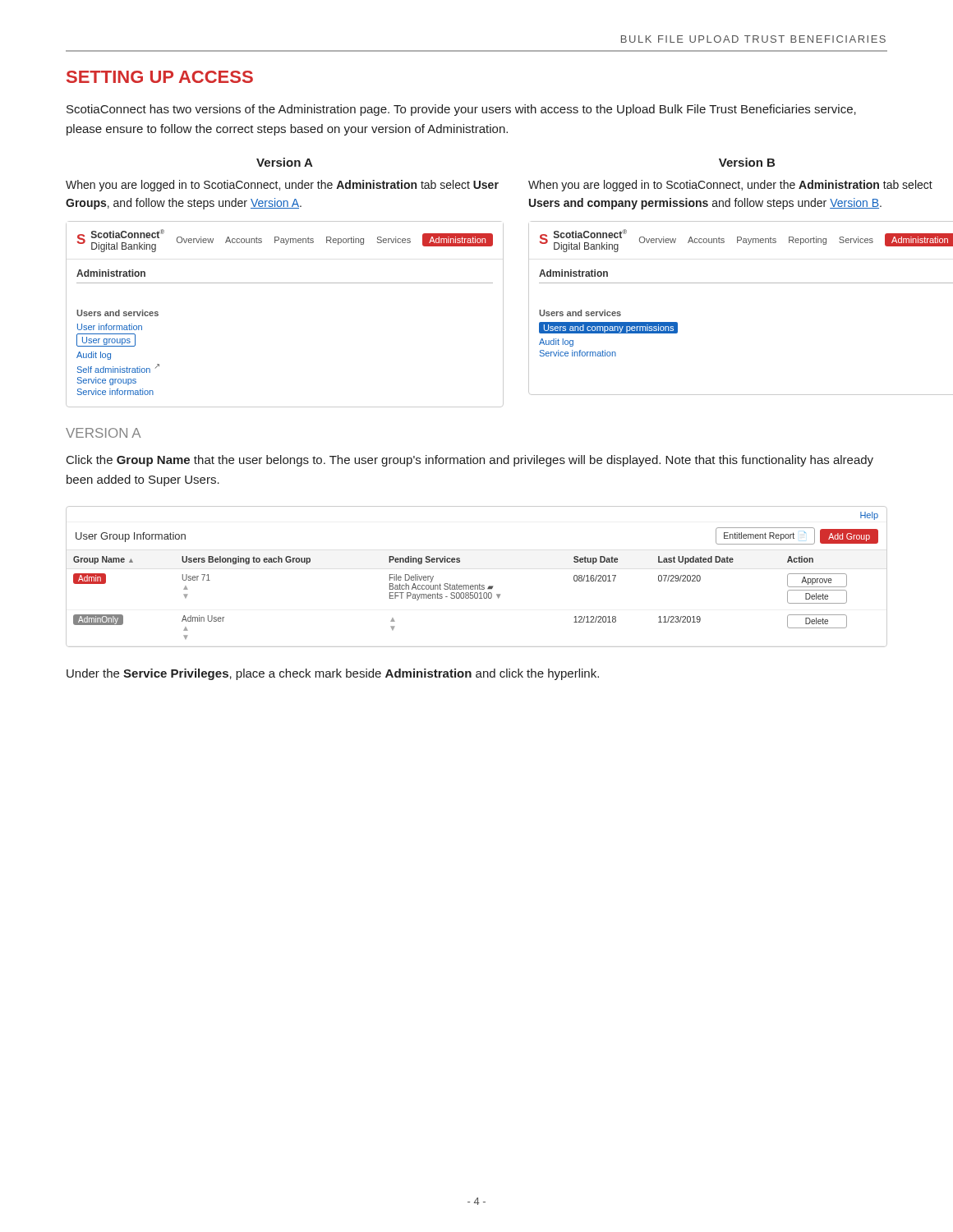Screen dimensions: 1232x953
Task: Select the text starting "Under the Service"
Action: (333, 673)
